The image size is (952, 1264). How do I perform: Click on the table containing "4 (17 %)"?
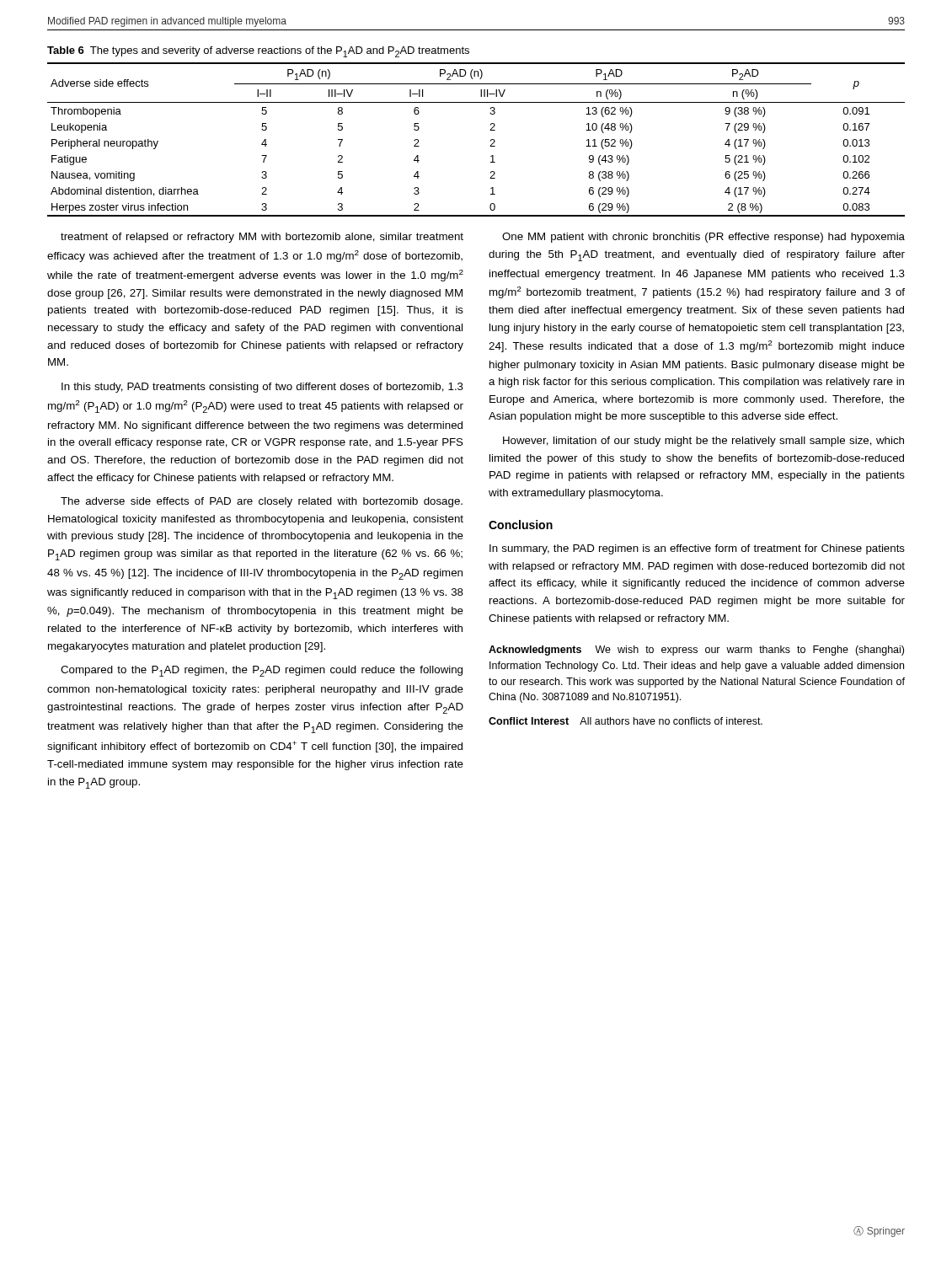(x=476, y=139)
